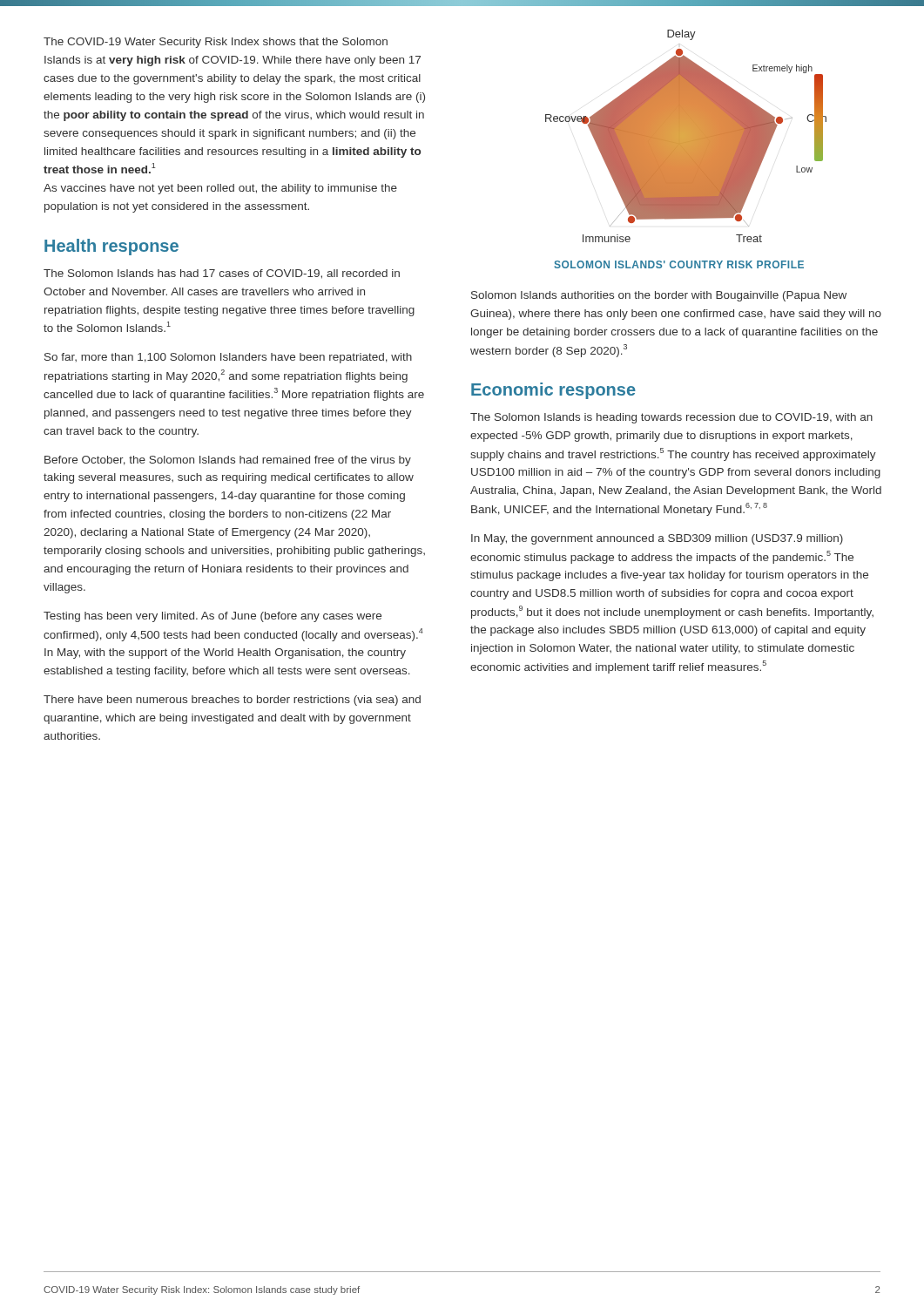Click on the radar chart
This screenshot has height=1307, width=924.
click(x=679, y=141)
